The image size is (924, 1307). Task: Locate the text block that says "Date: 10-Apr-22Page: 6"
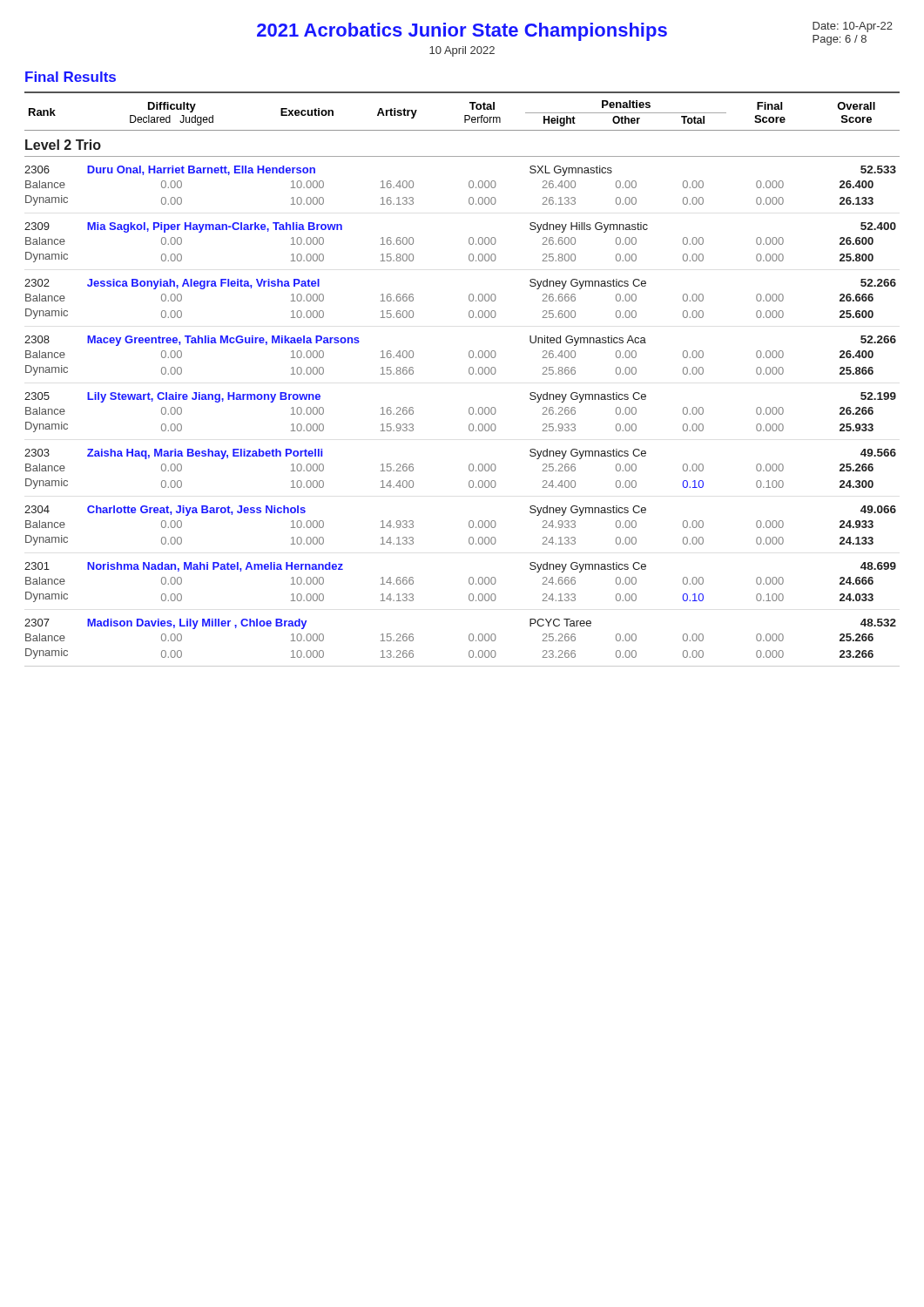point(852,32)
